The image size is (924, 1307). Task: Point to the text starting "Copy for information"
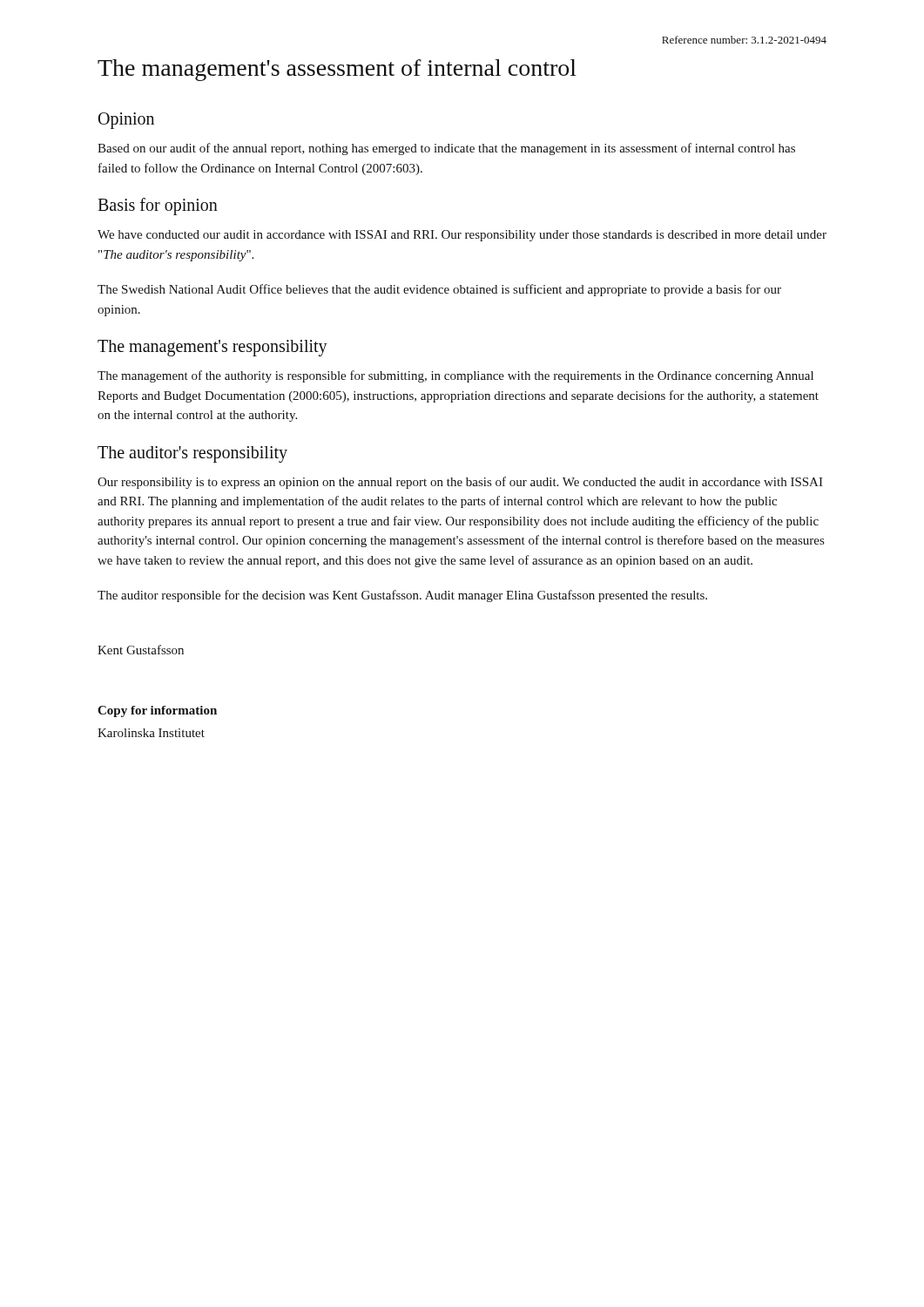pyautogui.click(x=157, y=710)
